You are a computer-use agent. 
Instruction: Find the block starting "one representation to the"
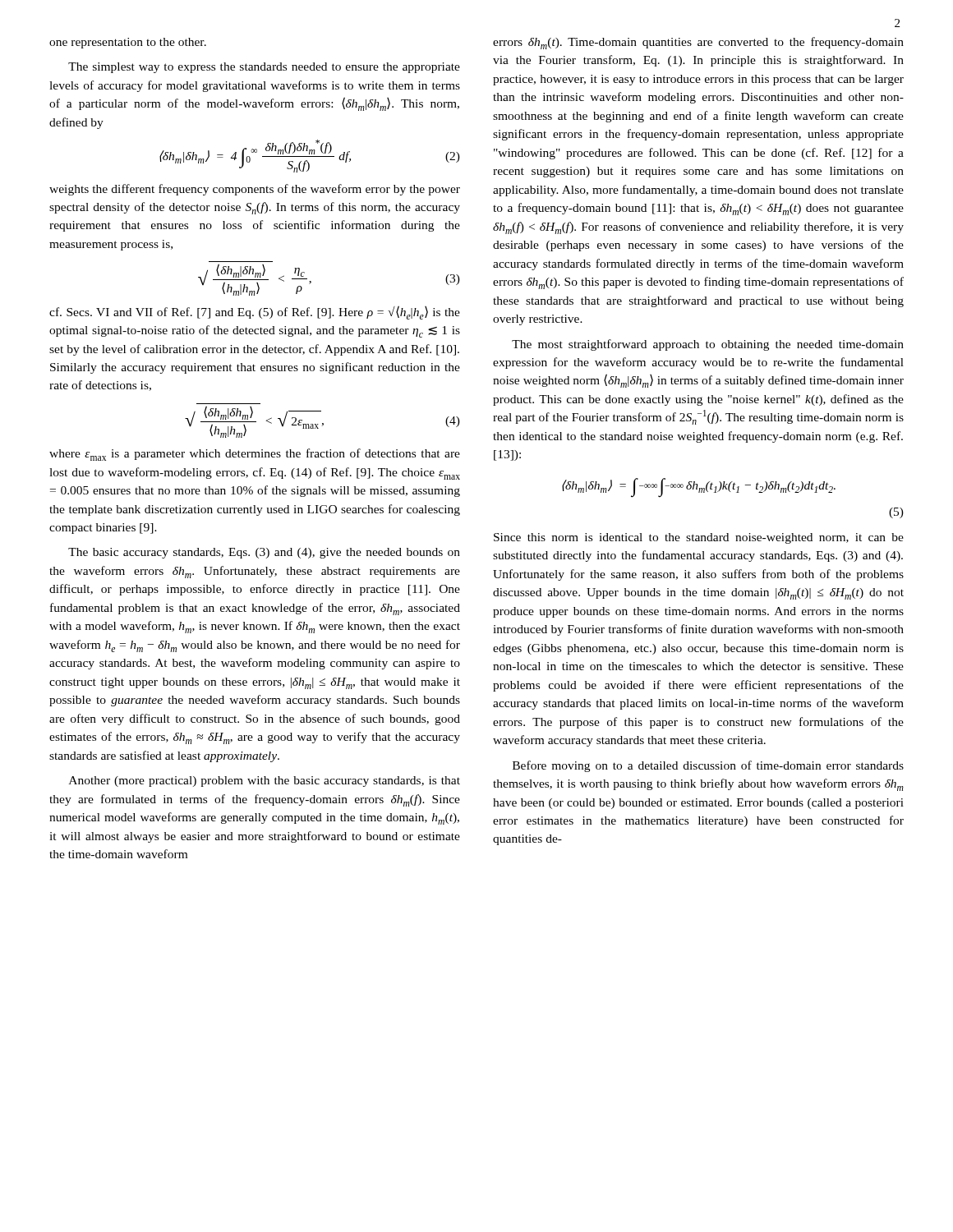click(x=255, y=82)
